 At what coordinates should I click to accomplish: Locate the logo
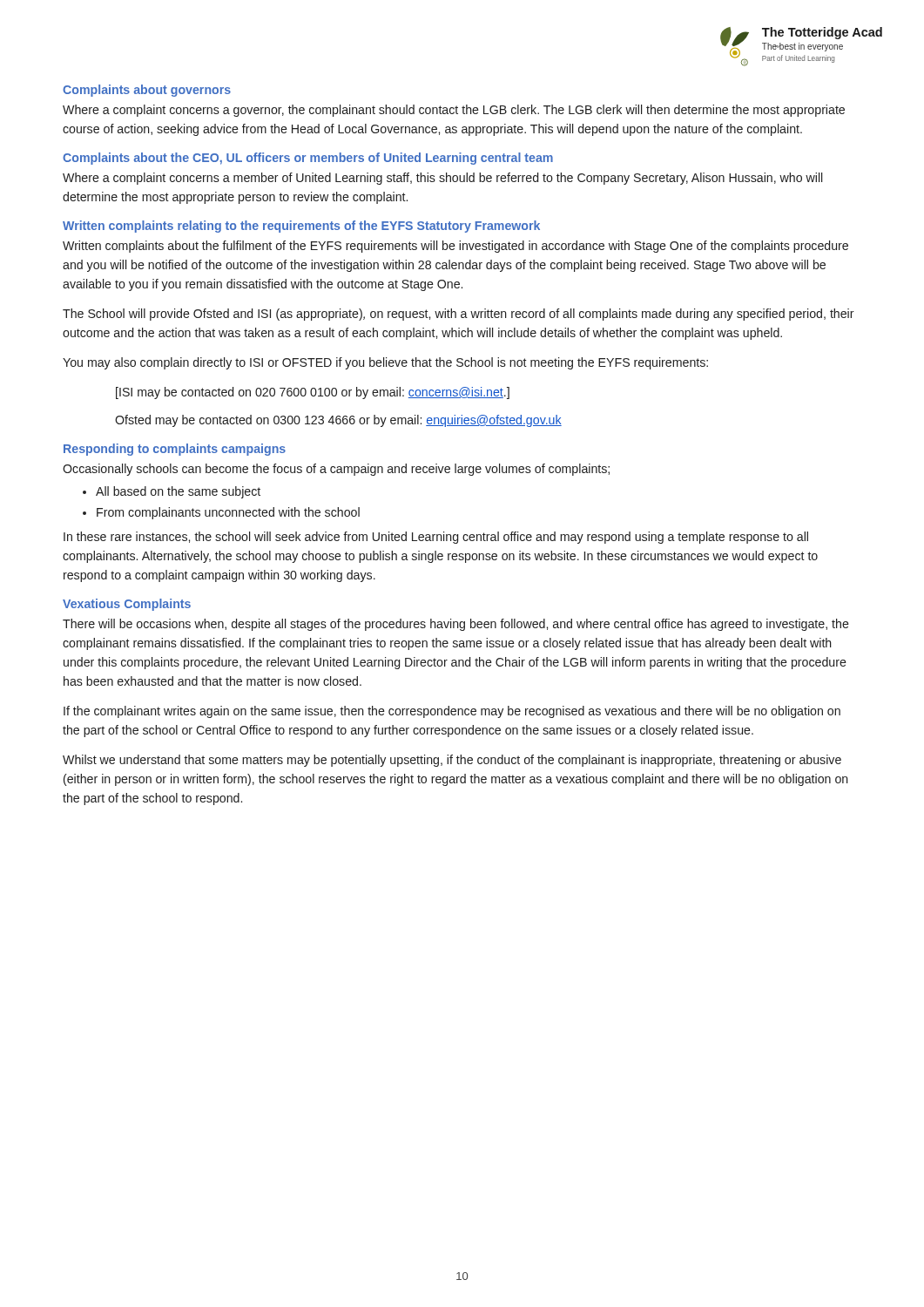click(795, 45)
